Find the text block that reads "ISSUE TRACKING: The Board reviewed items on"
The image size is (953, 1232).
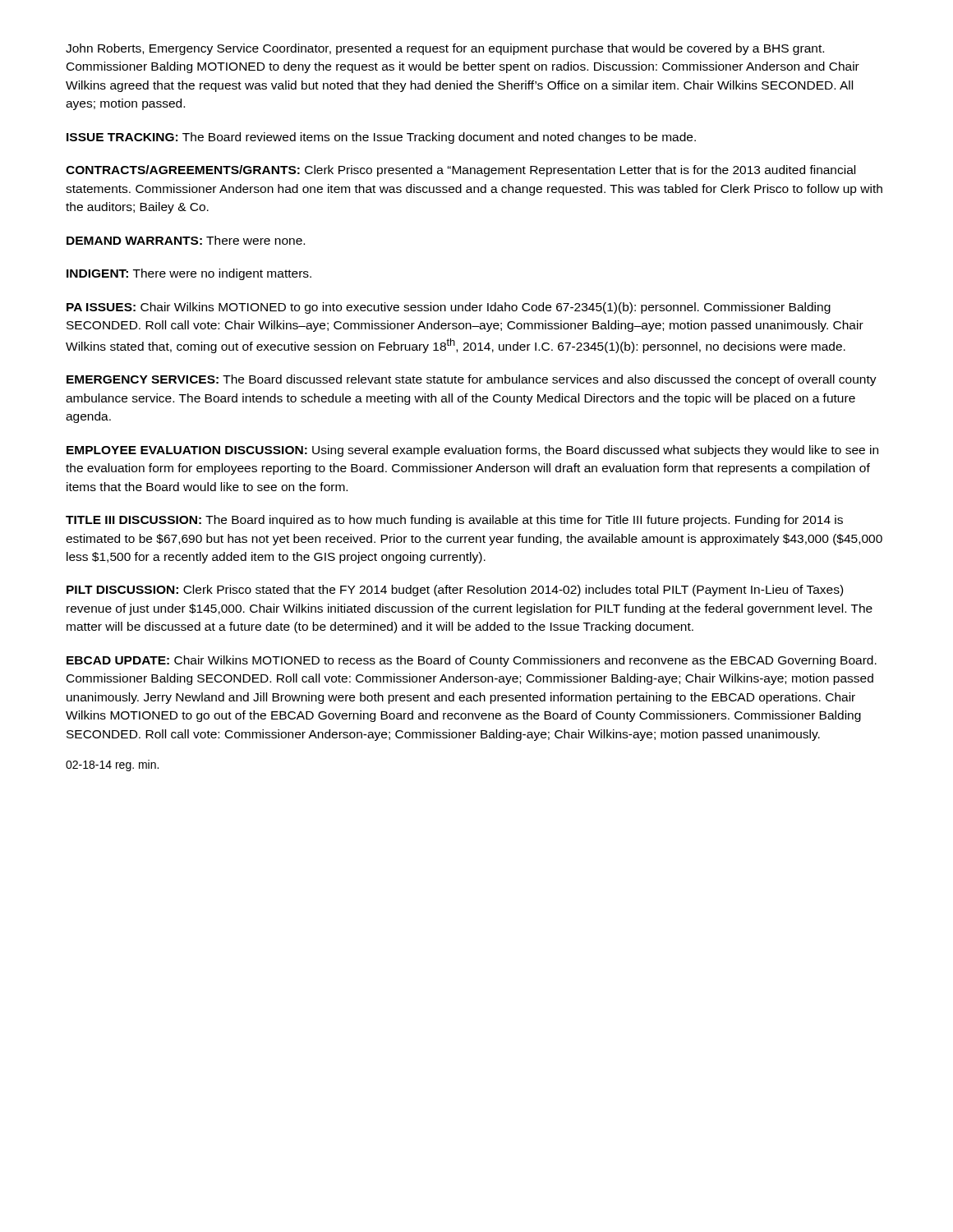(476, 137)
